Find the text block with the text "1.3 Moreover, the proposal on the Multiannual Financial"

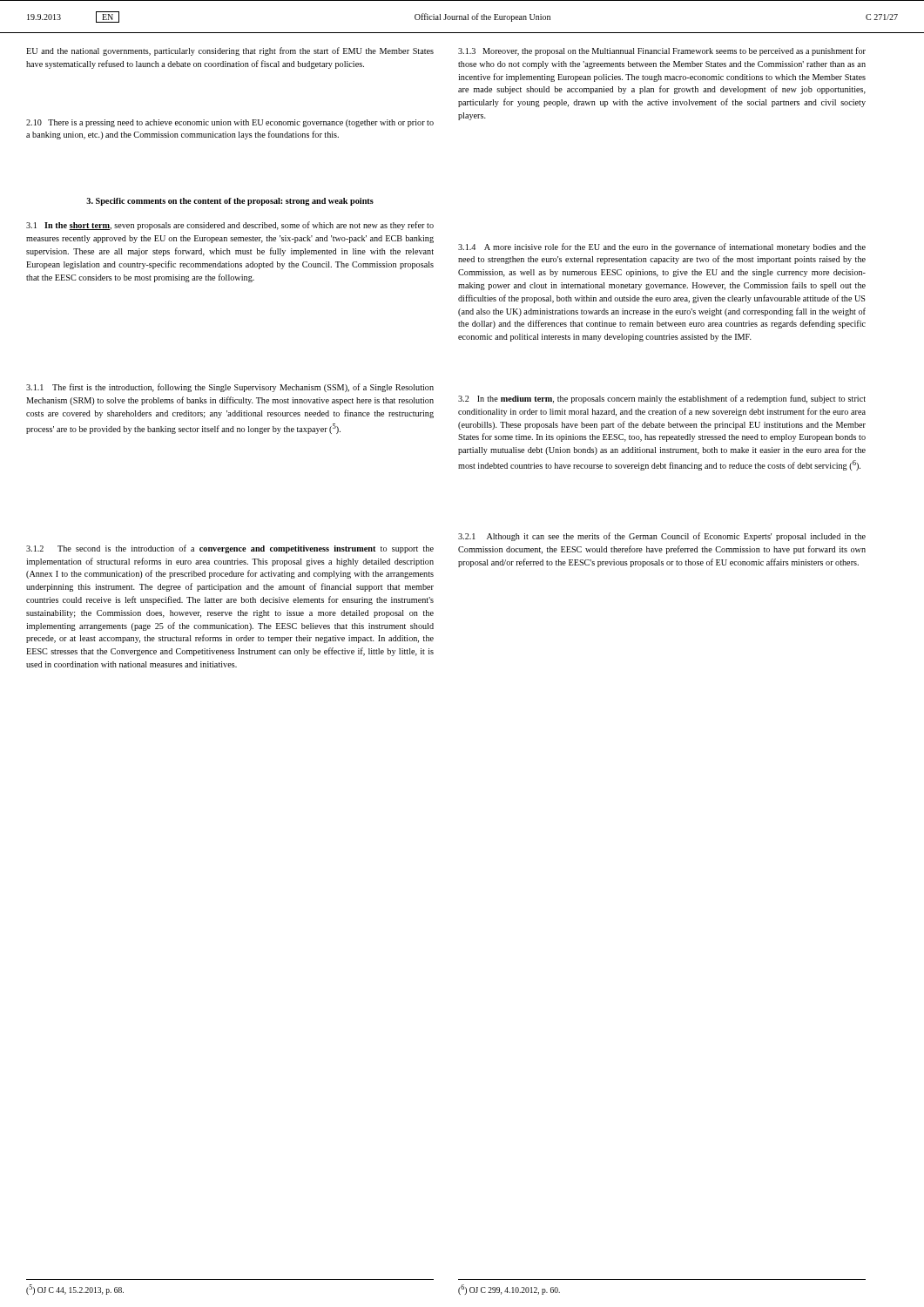coord(662,83)
